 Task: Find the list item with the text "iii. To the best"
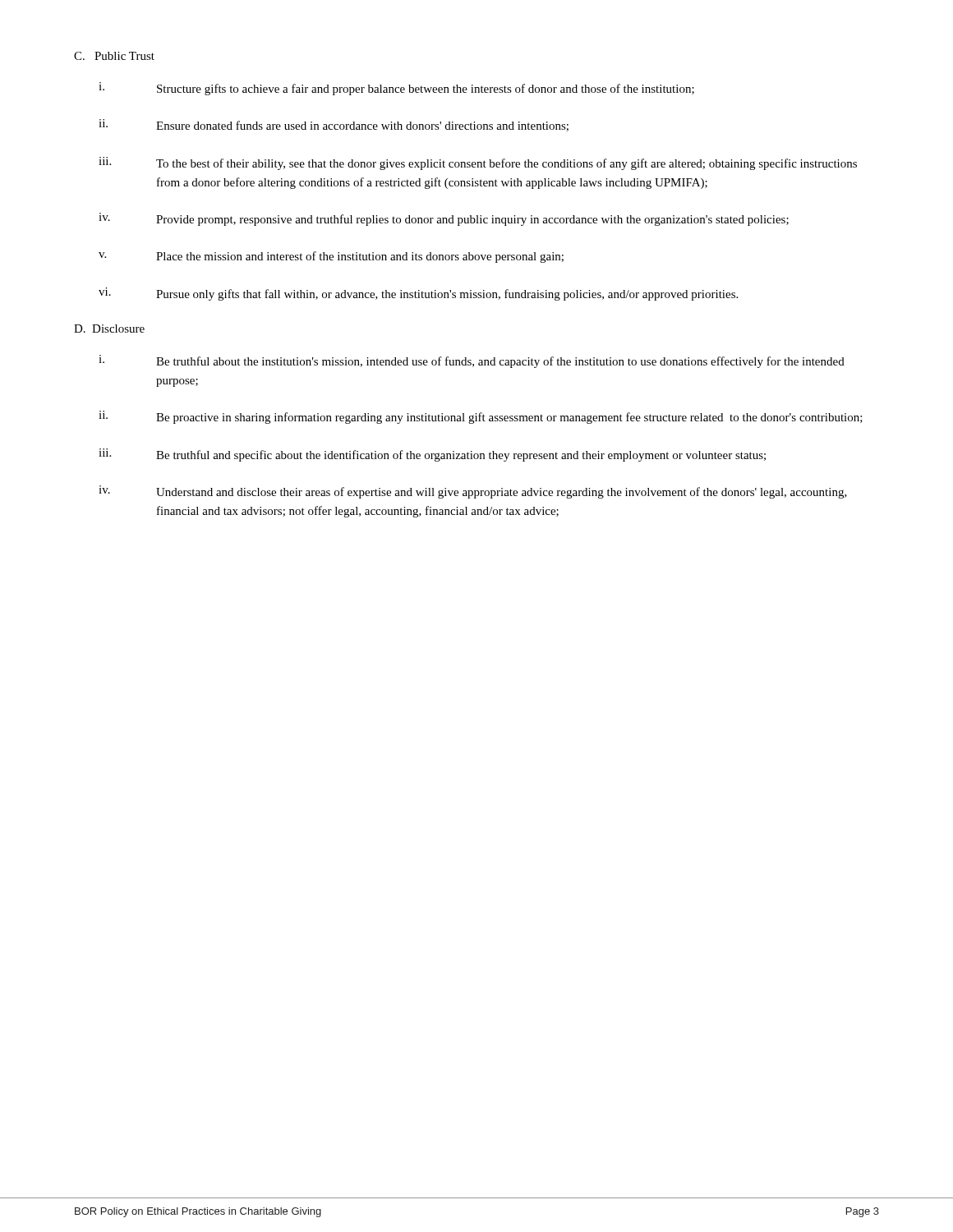pyautogui.click(x=489, y=173)
